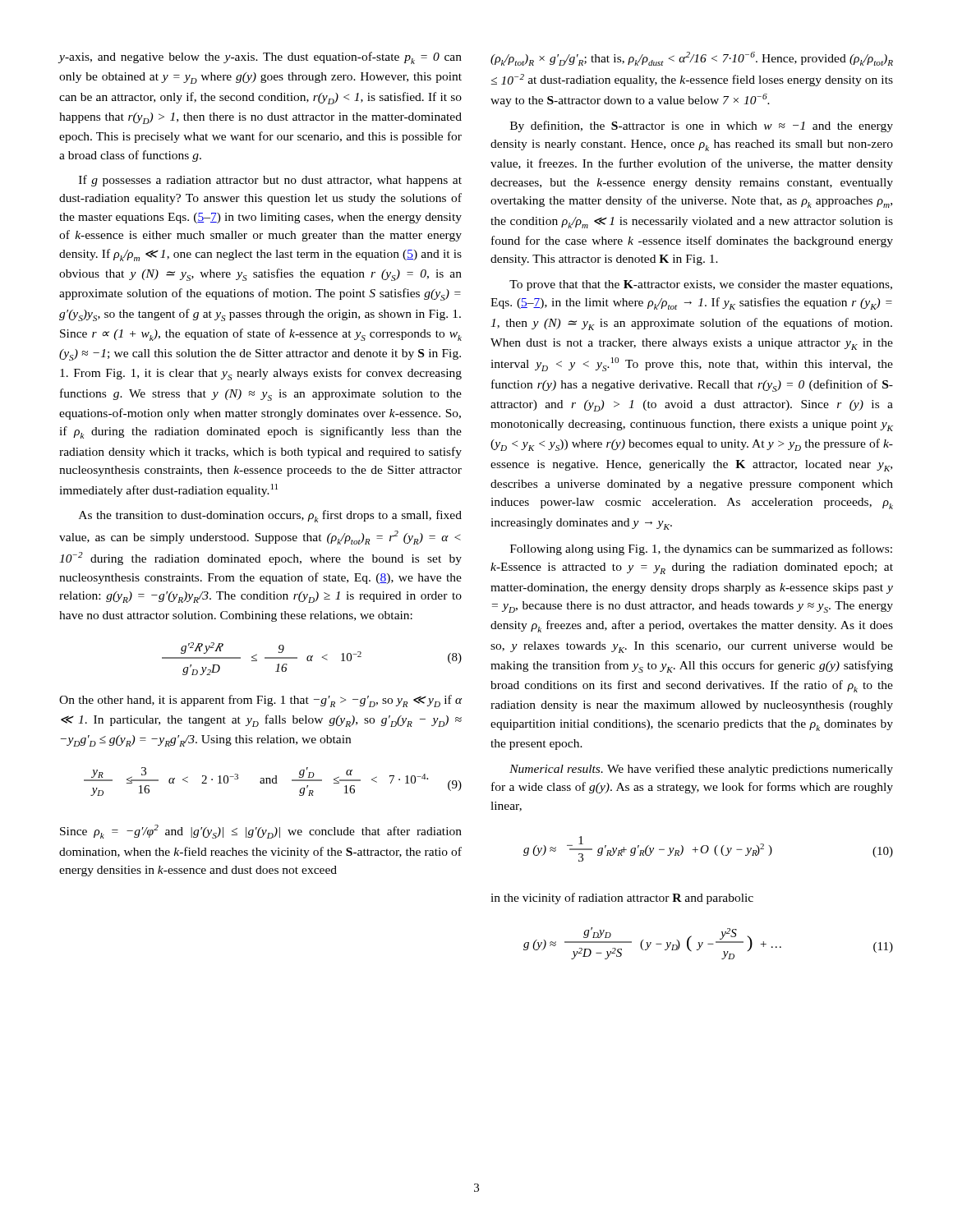Click on the passage starting "y-axis, and negative below the"
The height and width of the screenshot is (1232, 953).
[x=260, y=106]
